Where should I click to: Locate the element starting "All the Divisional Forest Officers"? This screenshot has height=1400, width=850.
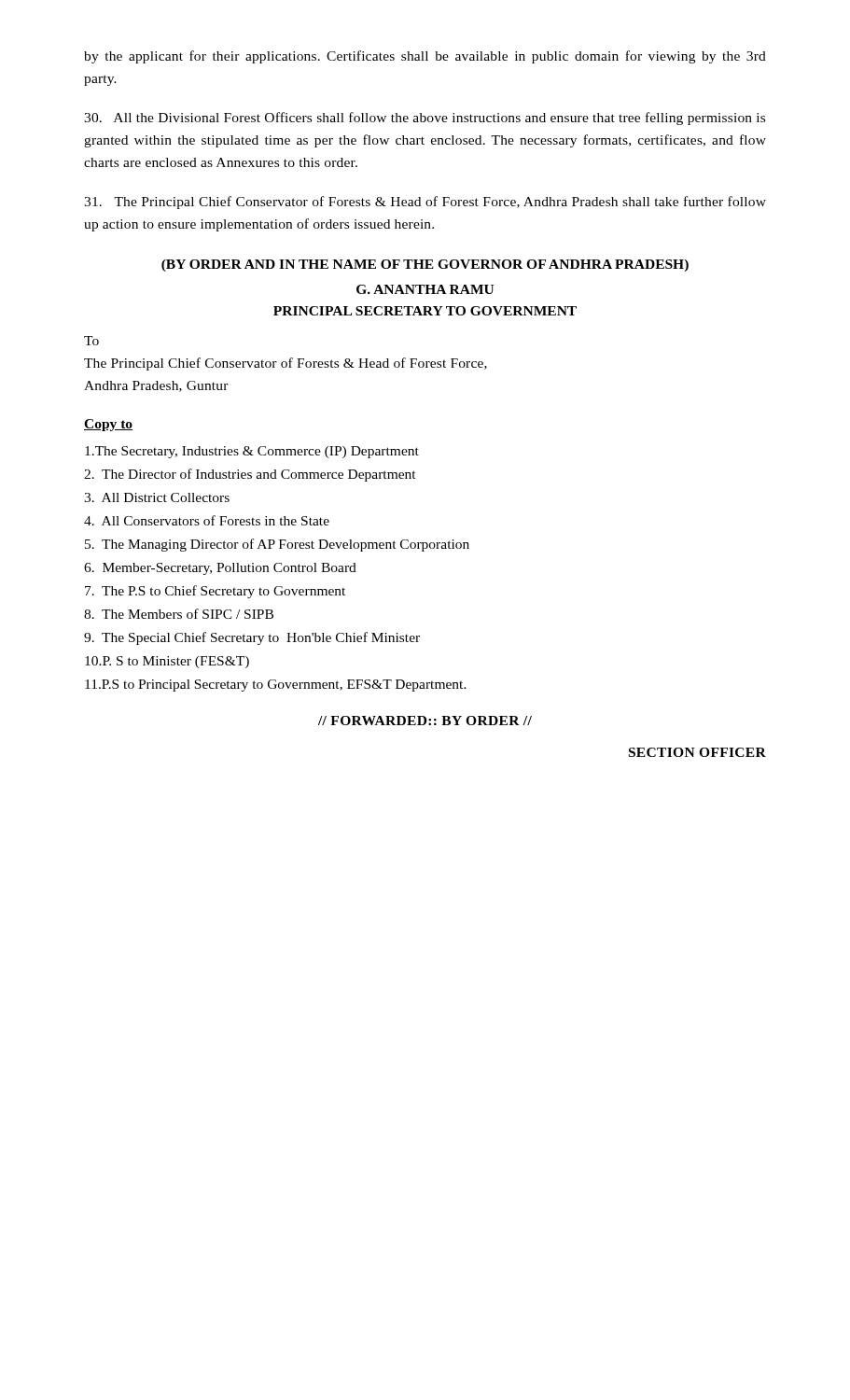click(425, 140)
